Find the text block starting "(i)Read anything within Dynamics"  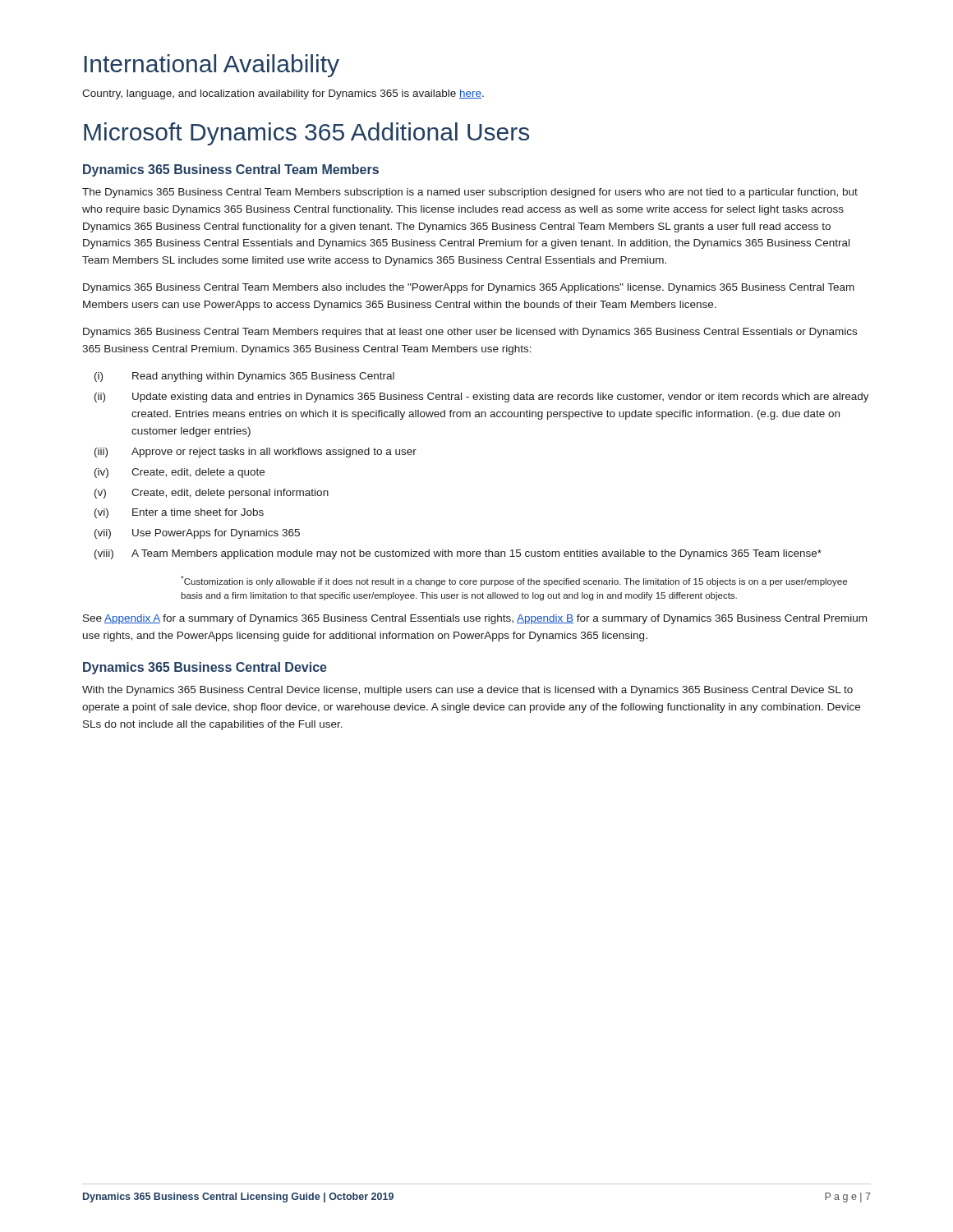(244, 377)
